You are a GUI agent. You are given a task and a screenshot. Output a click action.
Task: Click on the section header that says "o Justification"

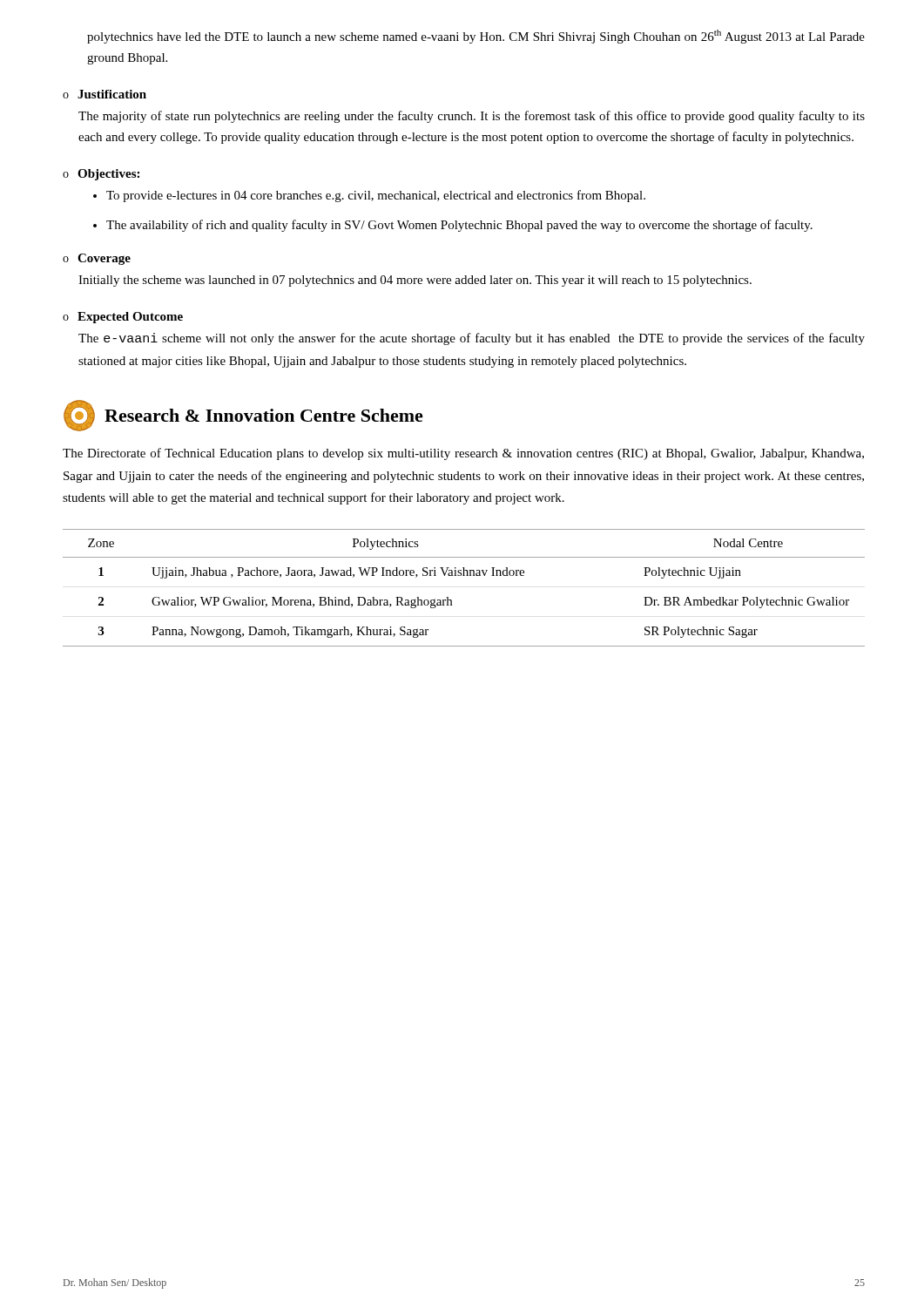(105, 95)
